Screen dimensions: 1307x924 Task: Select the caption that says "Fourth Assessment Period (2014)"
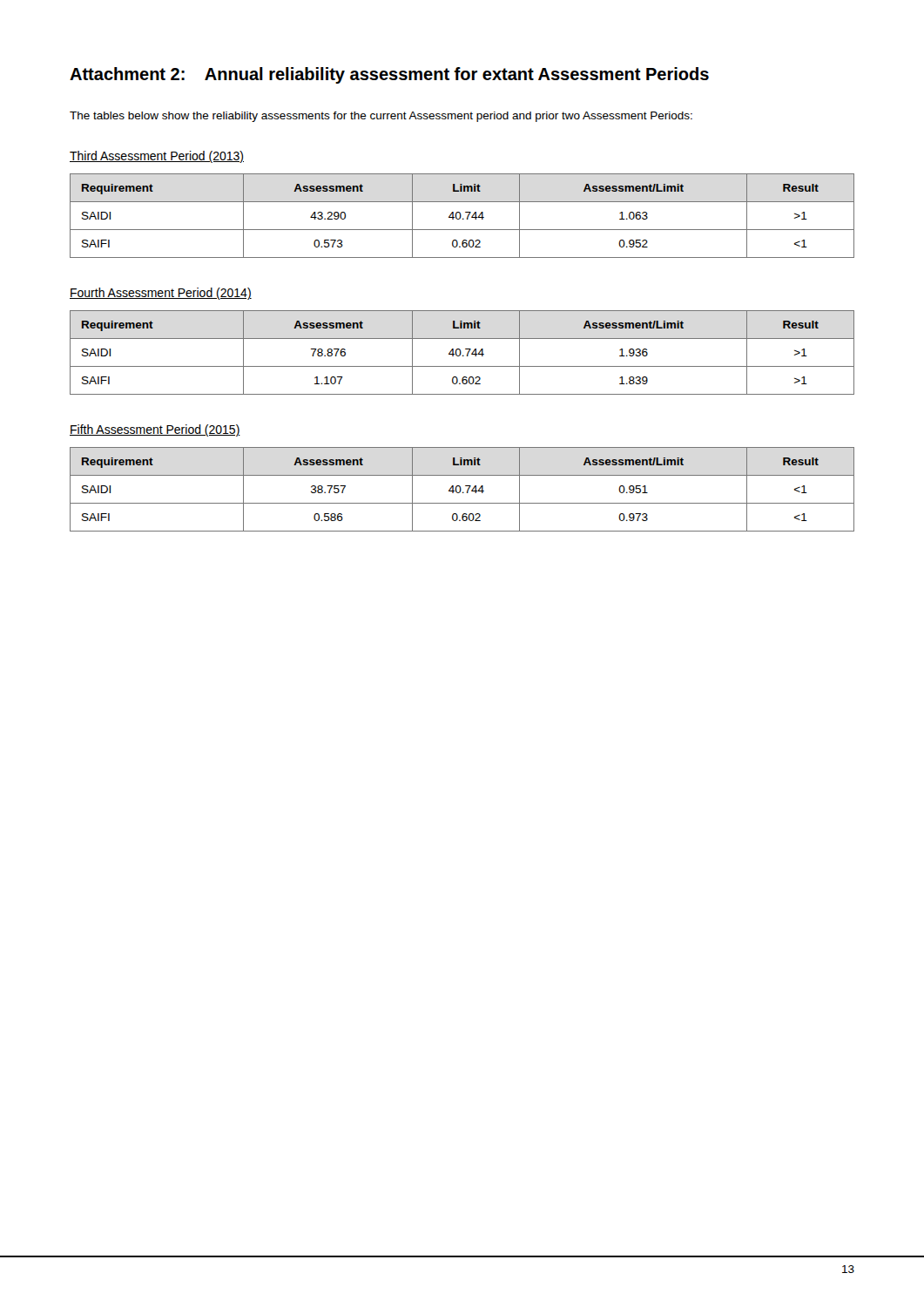[160, 293]
